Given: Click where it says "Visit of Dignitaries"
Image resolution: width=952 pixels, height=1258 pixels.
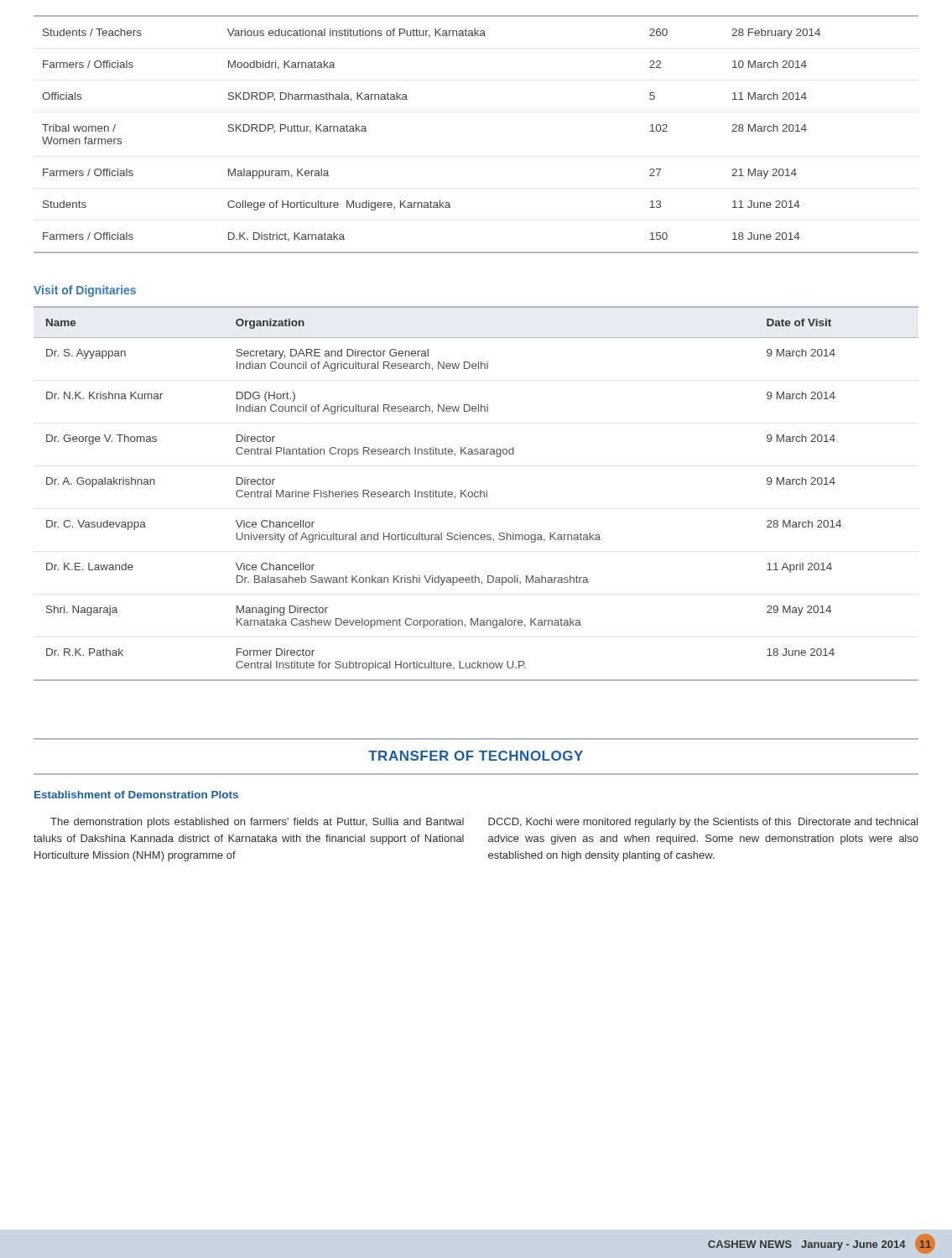Looking at the screenshot, I should (85, 290).
